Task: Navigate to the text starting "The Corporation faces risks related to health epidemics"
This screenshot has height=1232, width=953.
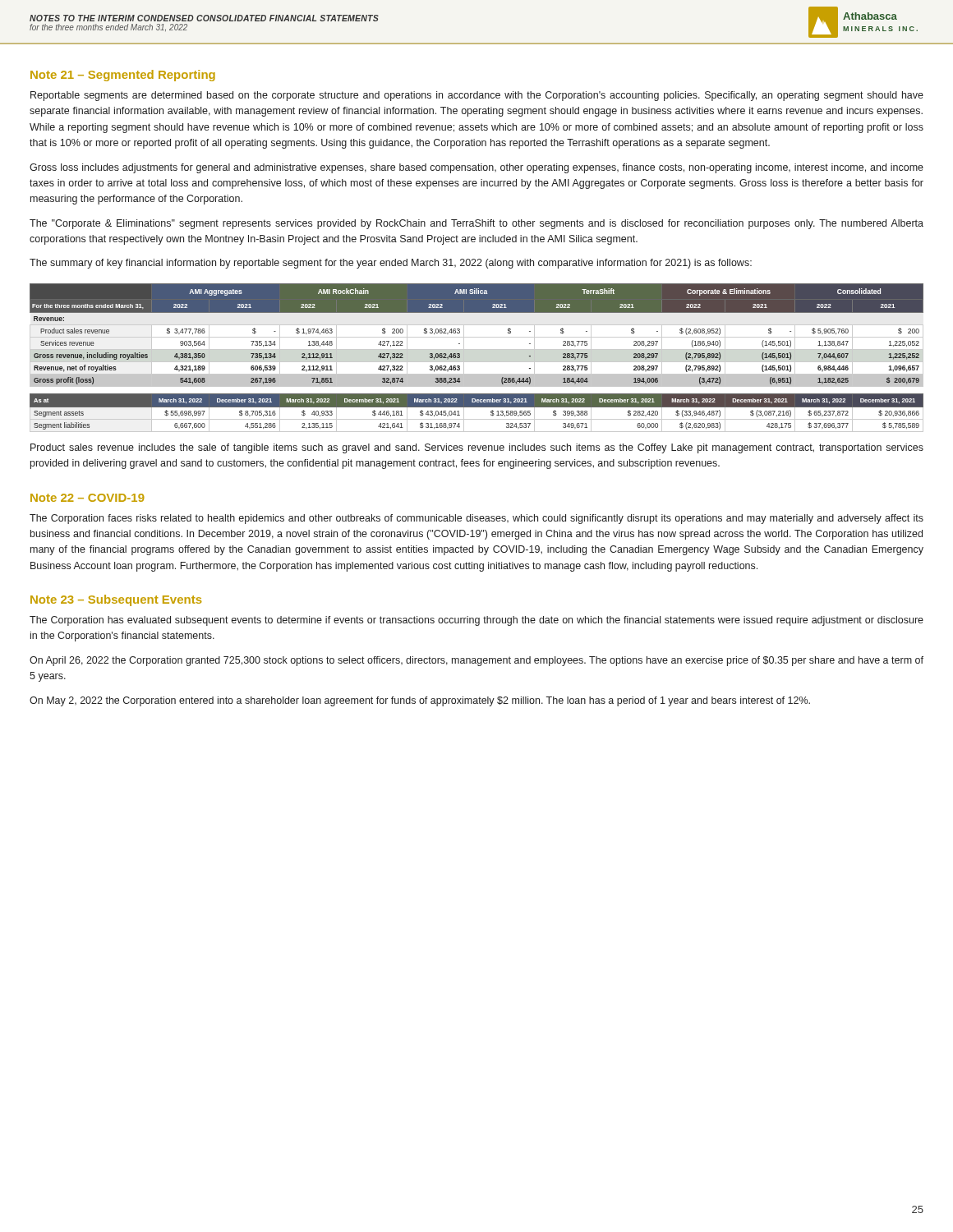Action: pyautogui.click(x=476, y=542)
